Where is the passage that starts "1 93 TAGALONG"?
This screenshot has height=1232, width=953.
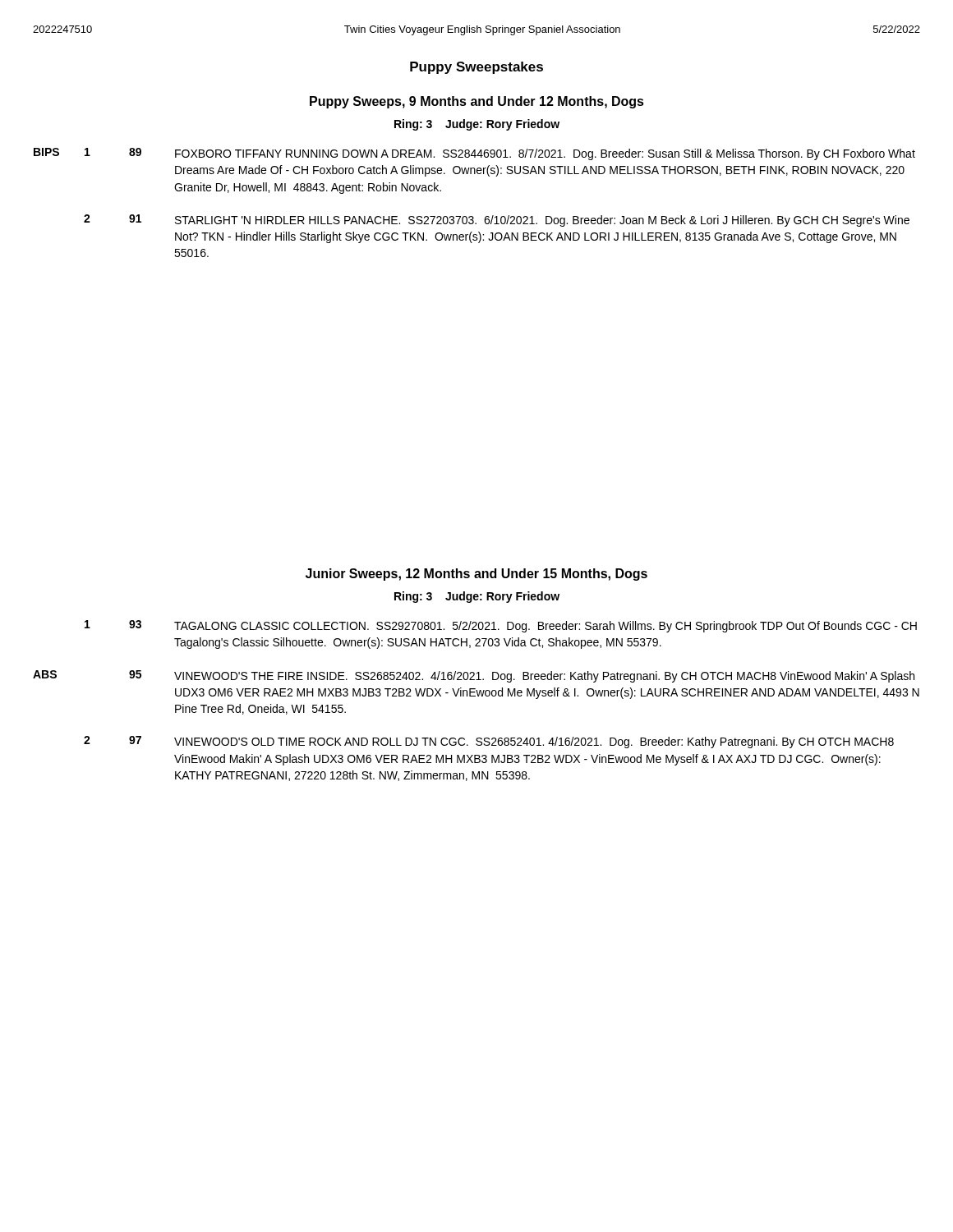[501, 634]
